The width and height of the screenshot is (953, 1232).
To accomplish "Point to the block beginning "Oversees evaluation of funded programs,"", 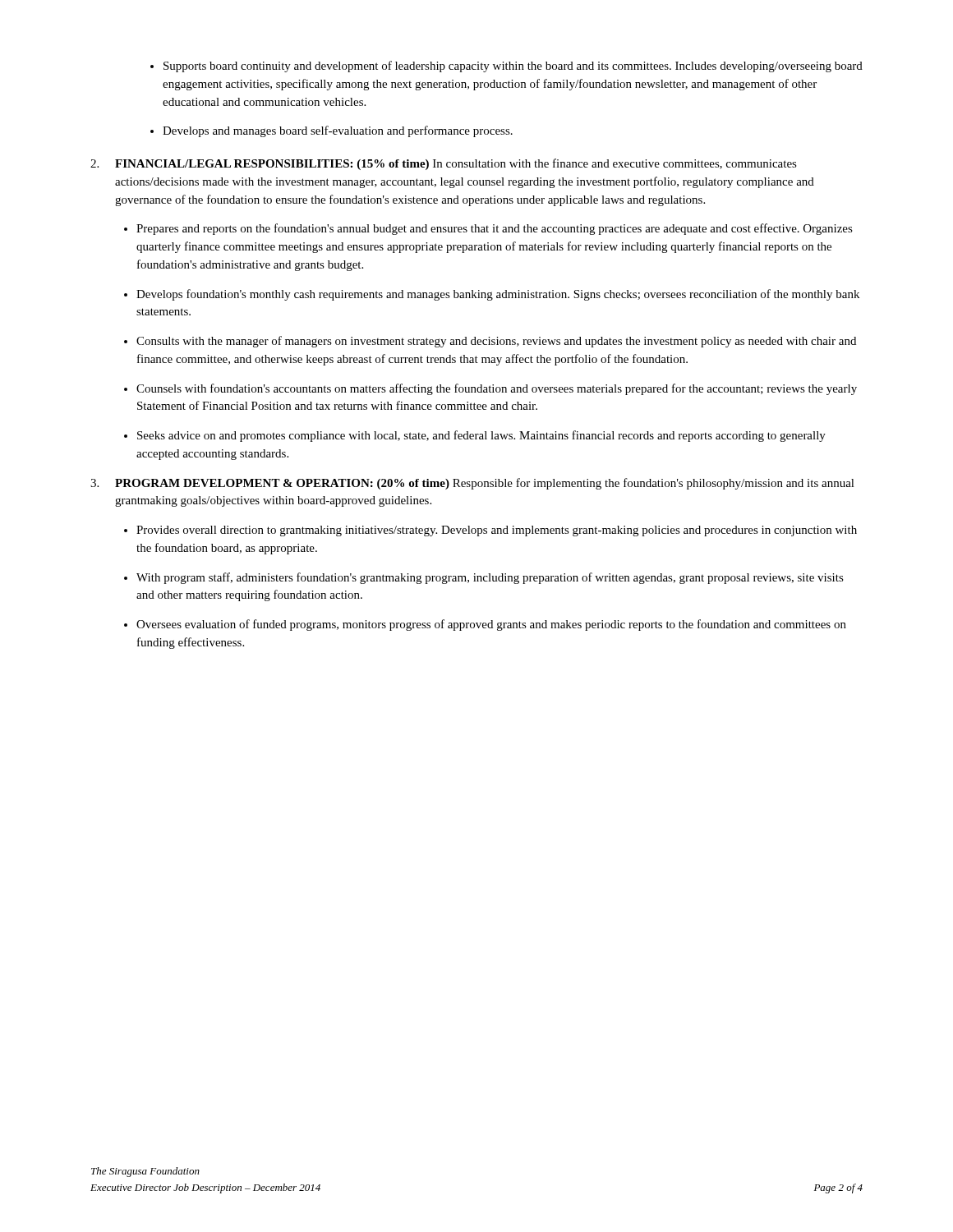I will (x=500, y=634).
